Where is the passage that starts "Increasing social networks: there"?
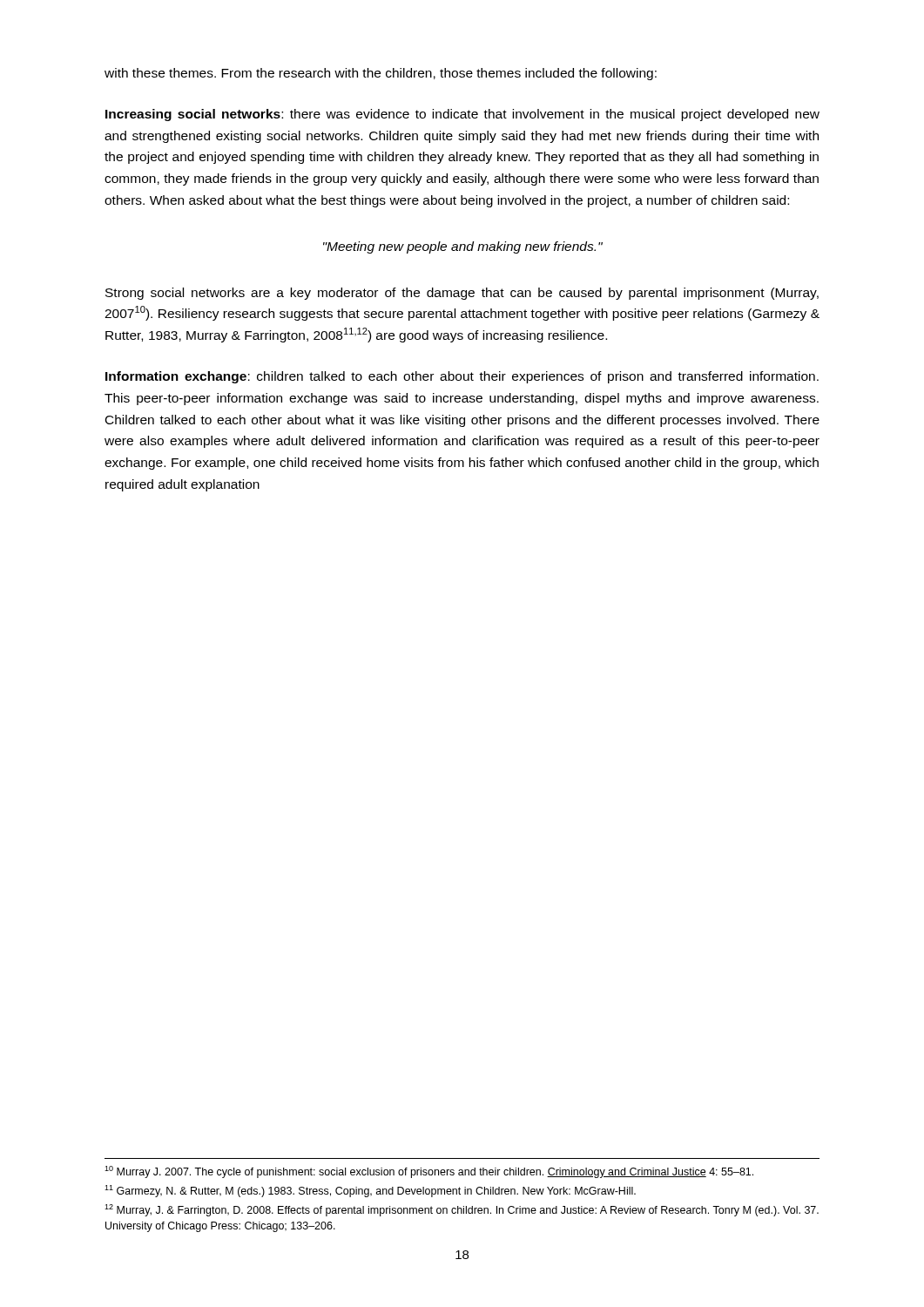 point(462,157)
